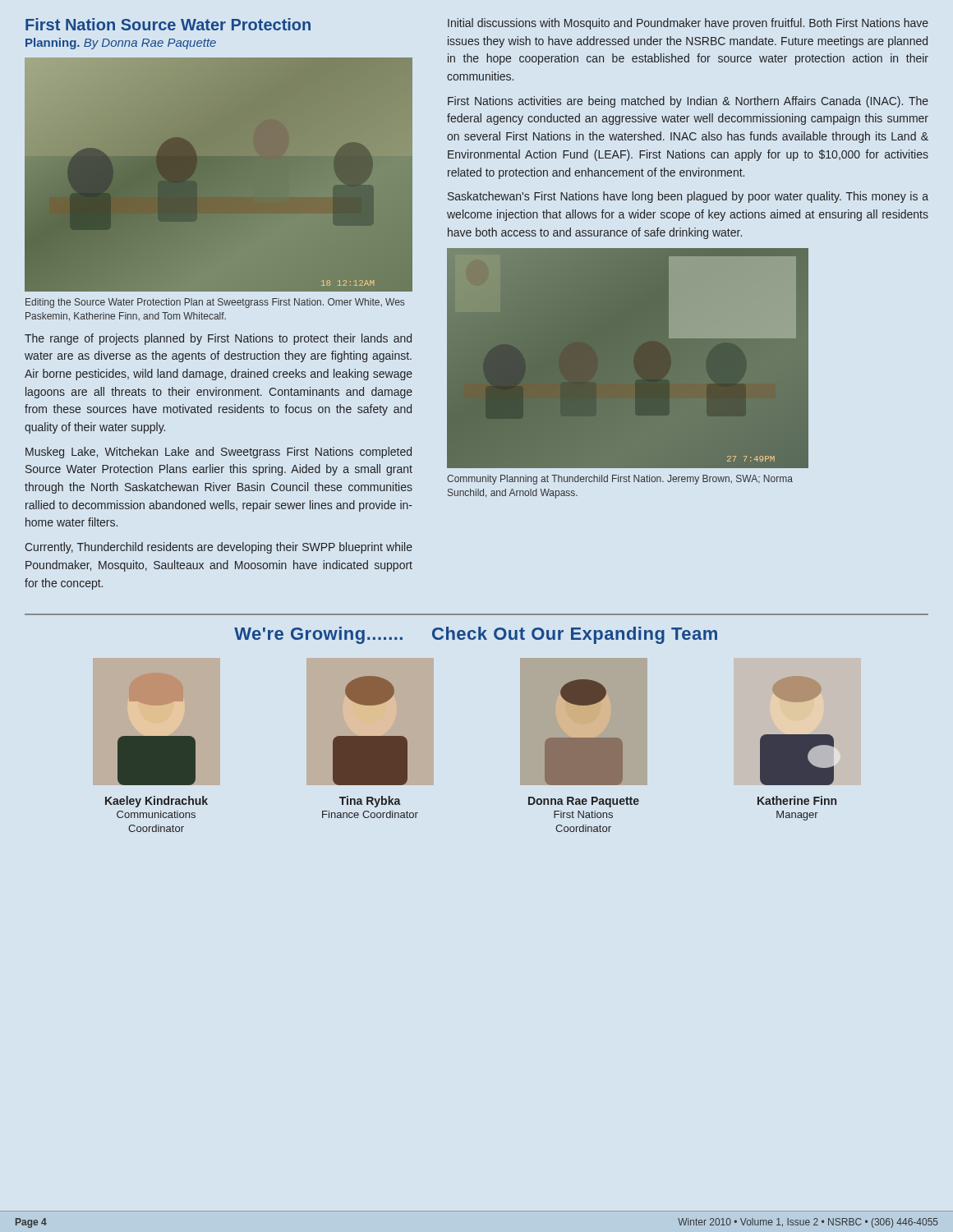
Task: Find the caption with the text "Editing the Source"
Action: click(x=215, y=309)
